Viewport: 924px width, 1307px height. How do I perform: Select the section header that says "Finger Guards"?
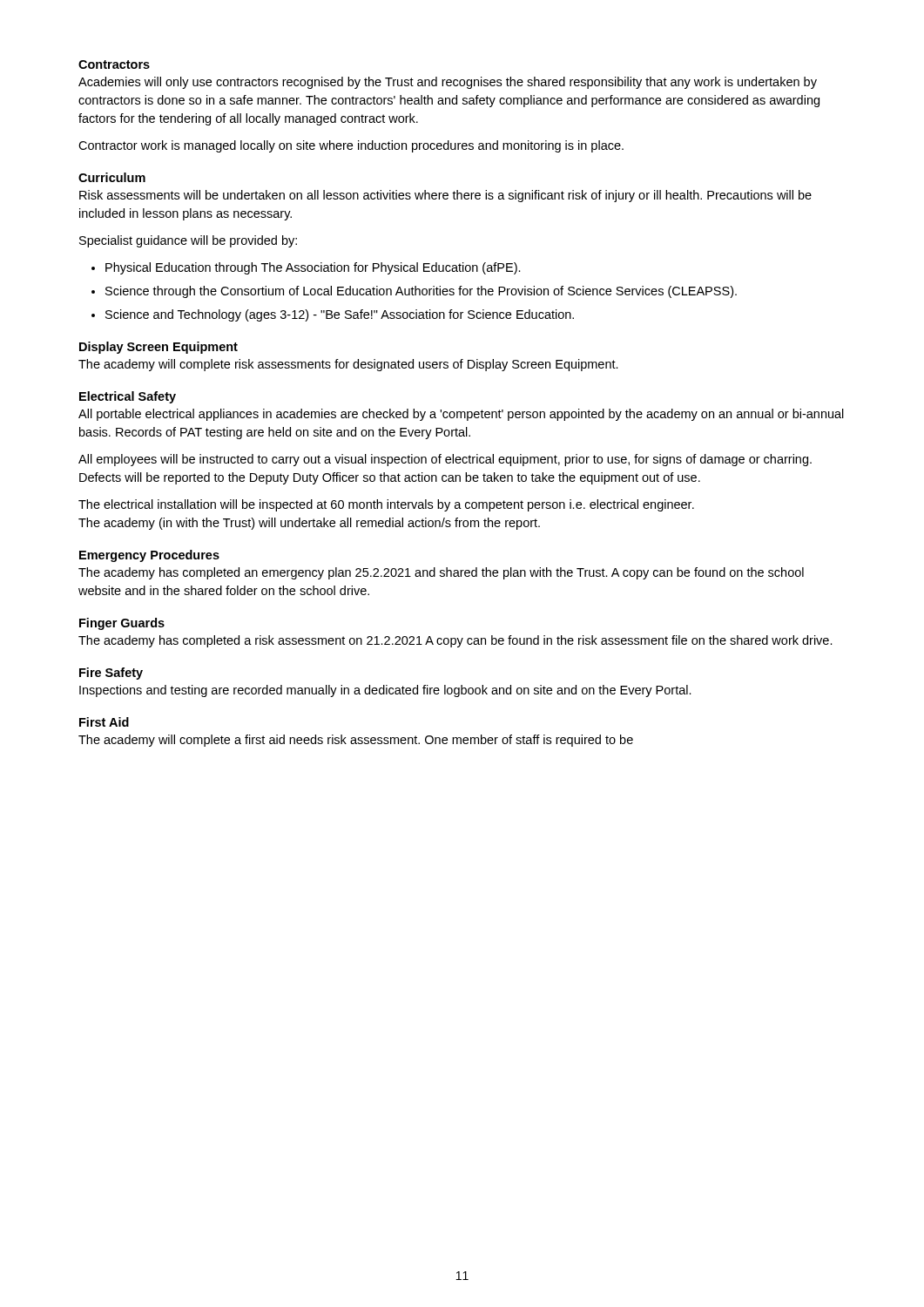(122, 623)
